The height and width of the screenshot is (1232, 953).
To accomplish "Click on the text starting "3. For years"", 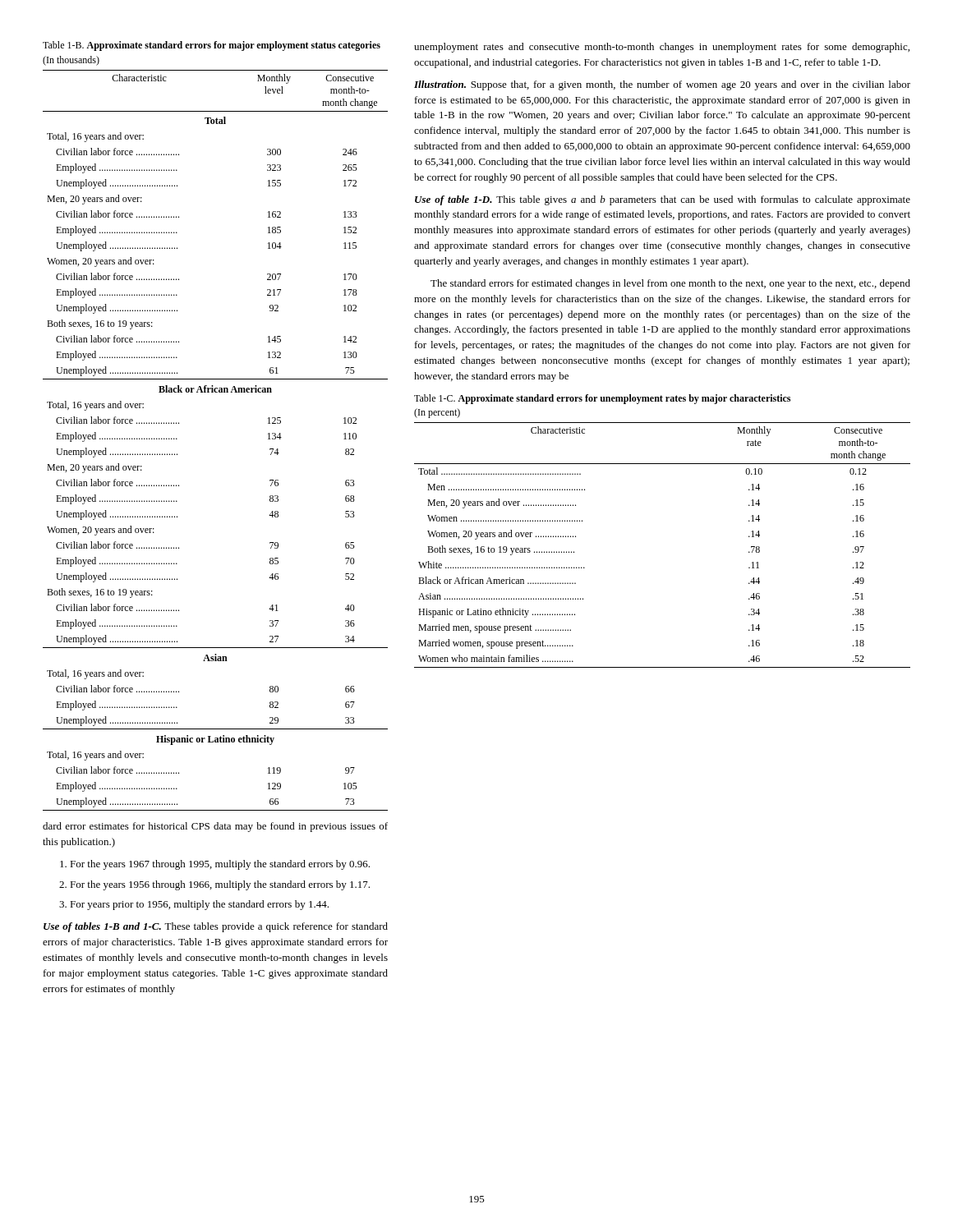I will tap(194, 904).
